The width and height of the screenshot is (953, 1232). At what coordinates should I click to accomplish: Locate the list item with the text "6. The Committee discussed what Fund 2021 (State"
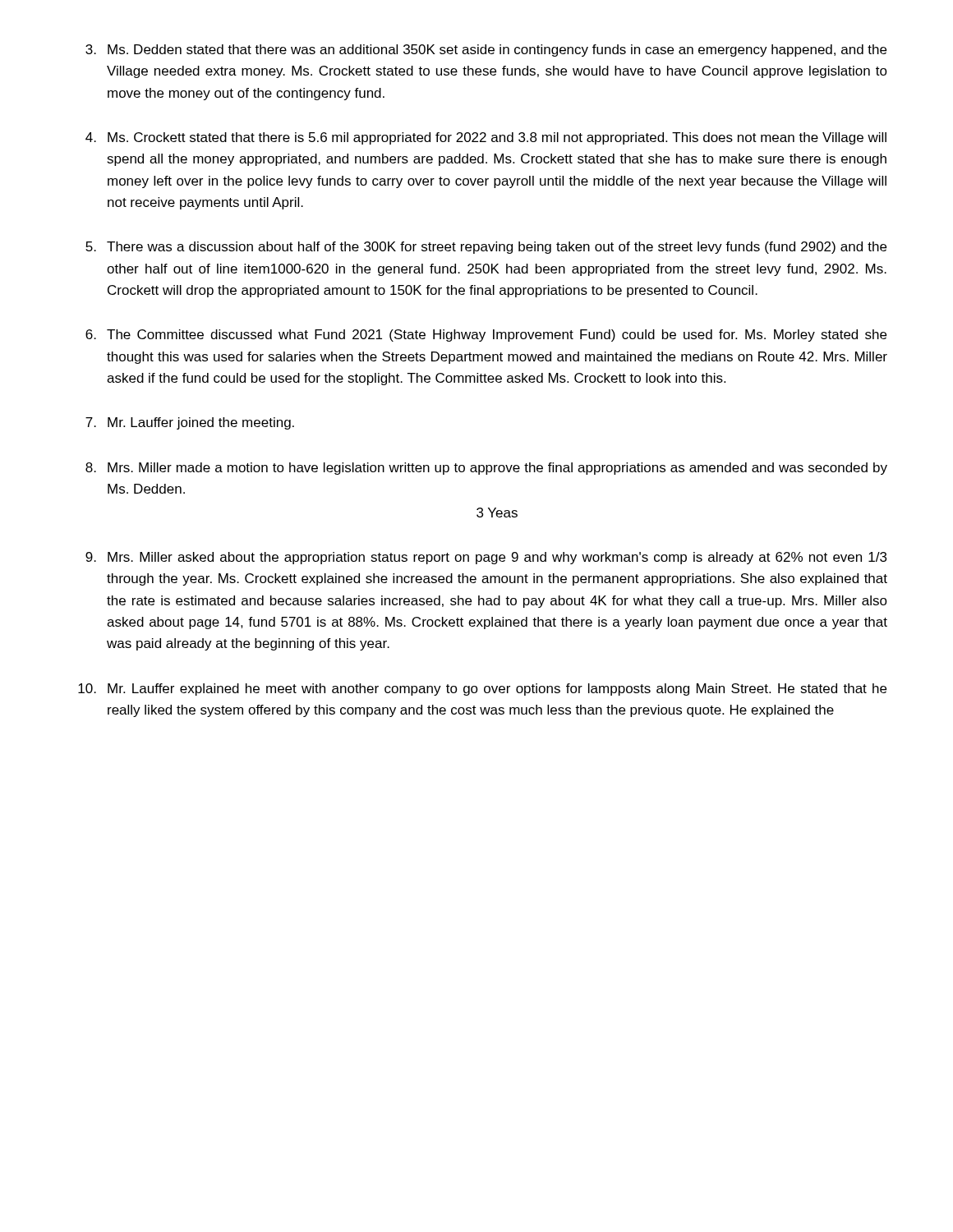(476, 357)
